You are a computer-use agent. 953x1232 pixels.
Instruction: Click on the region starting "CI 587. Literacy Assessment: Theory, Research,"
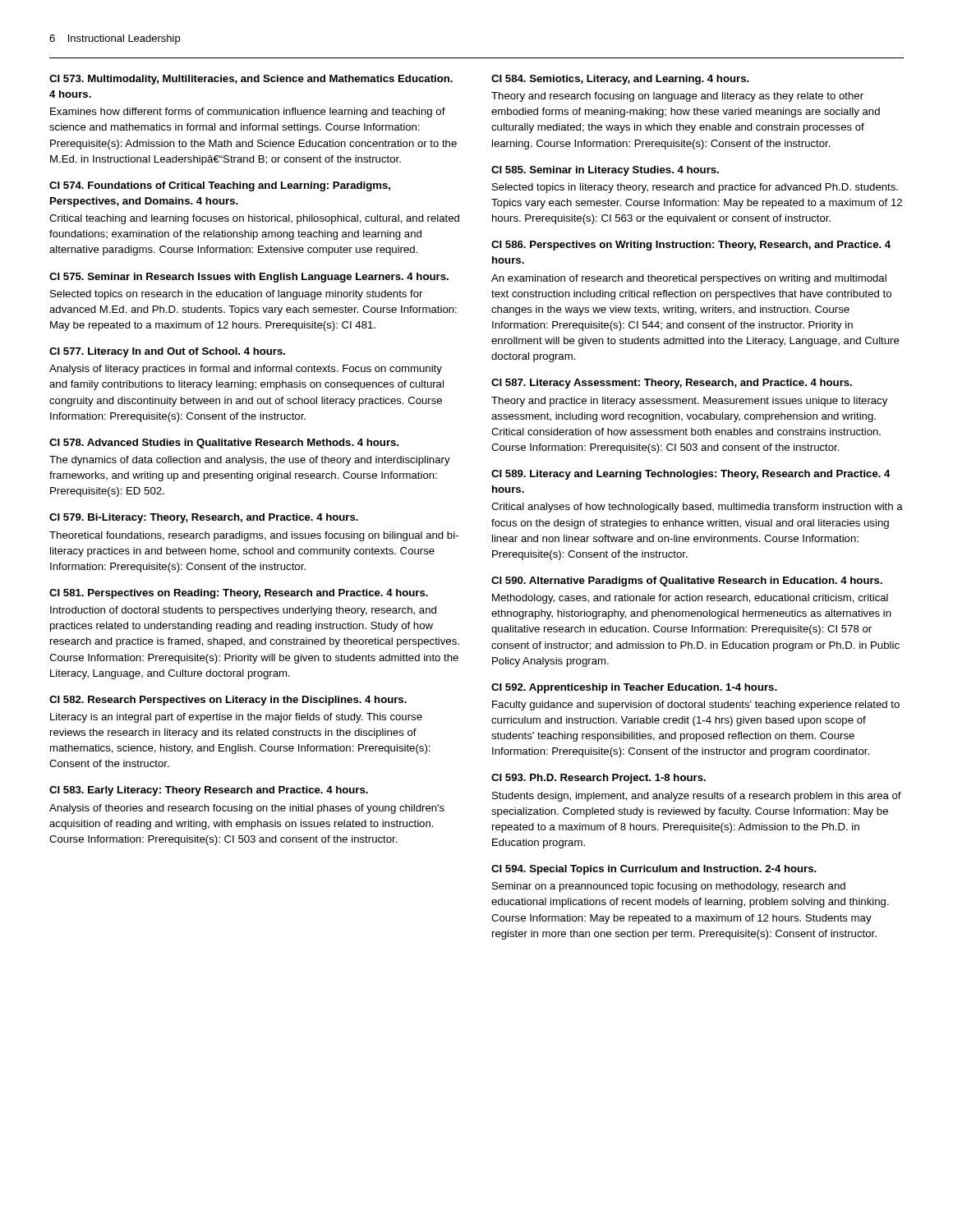click(x=698, y=415)
